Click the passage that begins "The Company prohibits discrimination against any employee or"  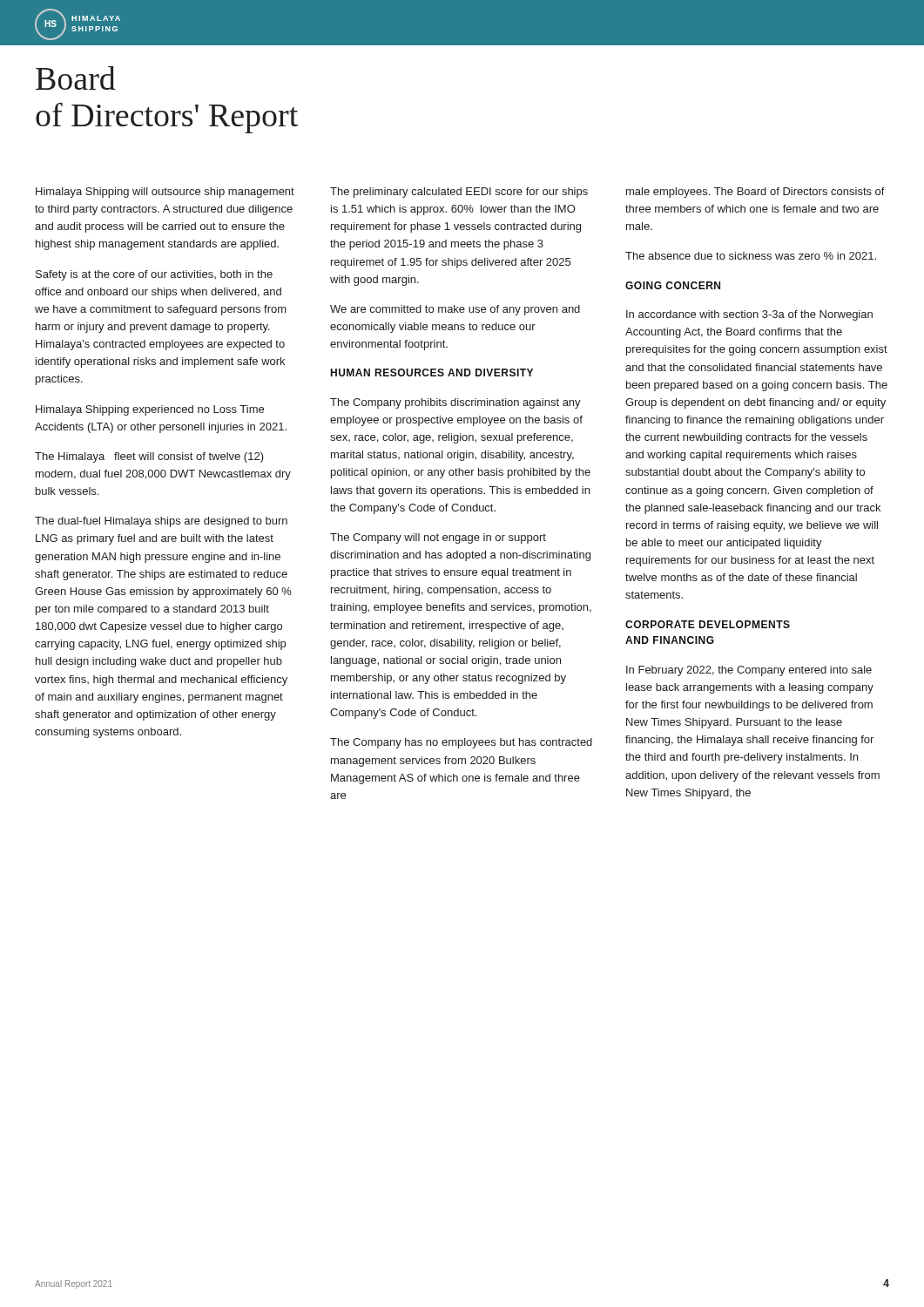coord(462,455)
